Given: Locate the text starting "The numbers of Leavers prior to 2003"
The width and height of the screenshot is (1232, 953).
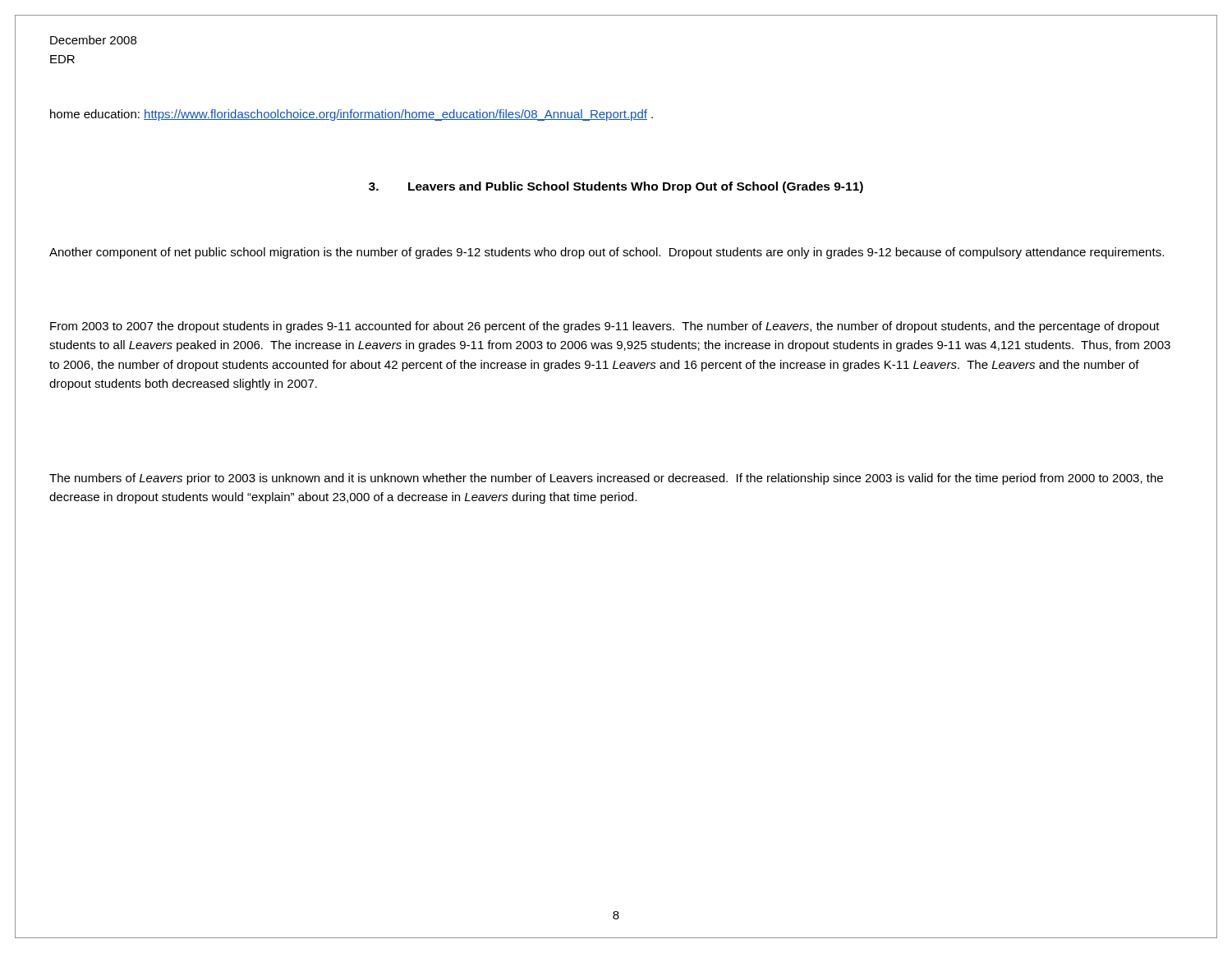Looking at the screenshot, I should click(x=606, y=487).
